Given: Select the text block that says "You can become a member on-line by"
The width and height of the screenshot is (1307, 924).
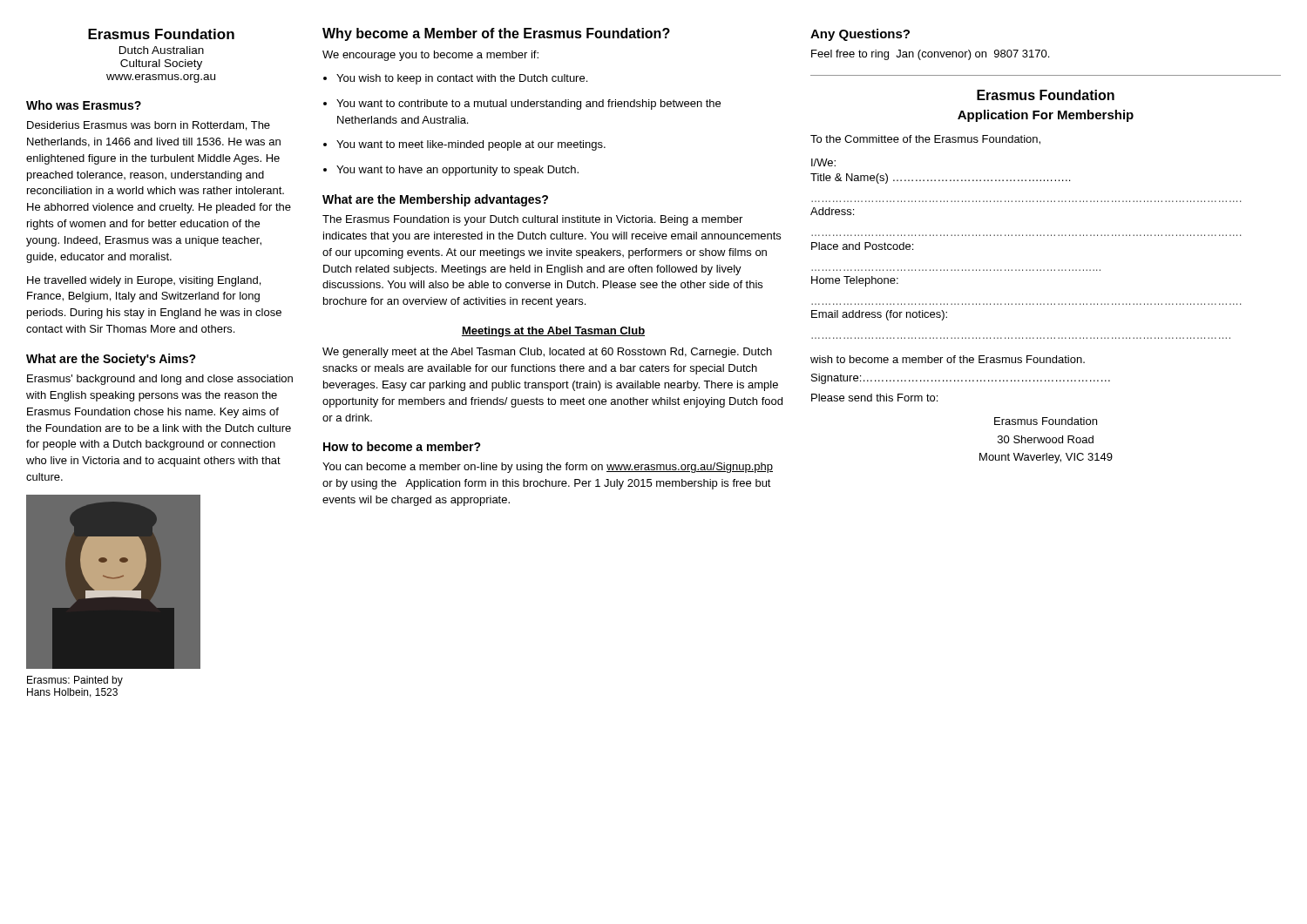Looking at the screenshot, I should click(x=553, y=484).
